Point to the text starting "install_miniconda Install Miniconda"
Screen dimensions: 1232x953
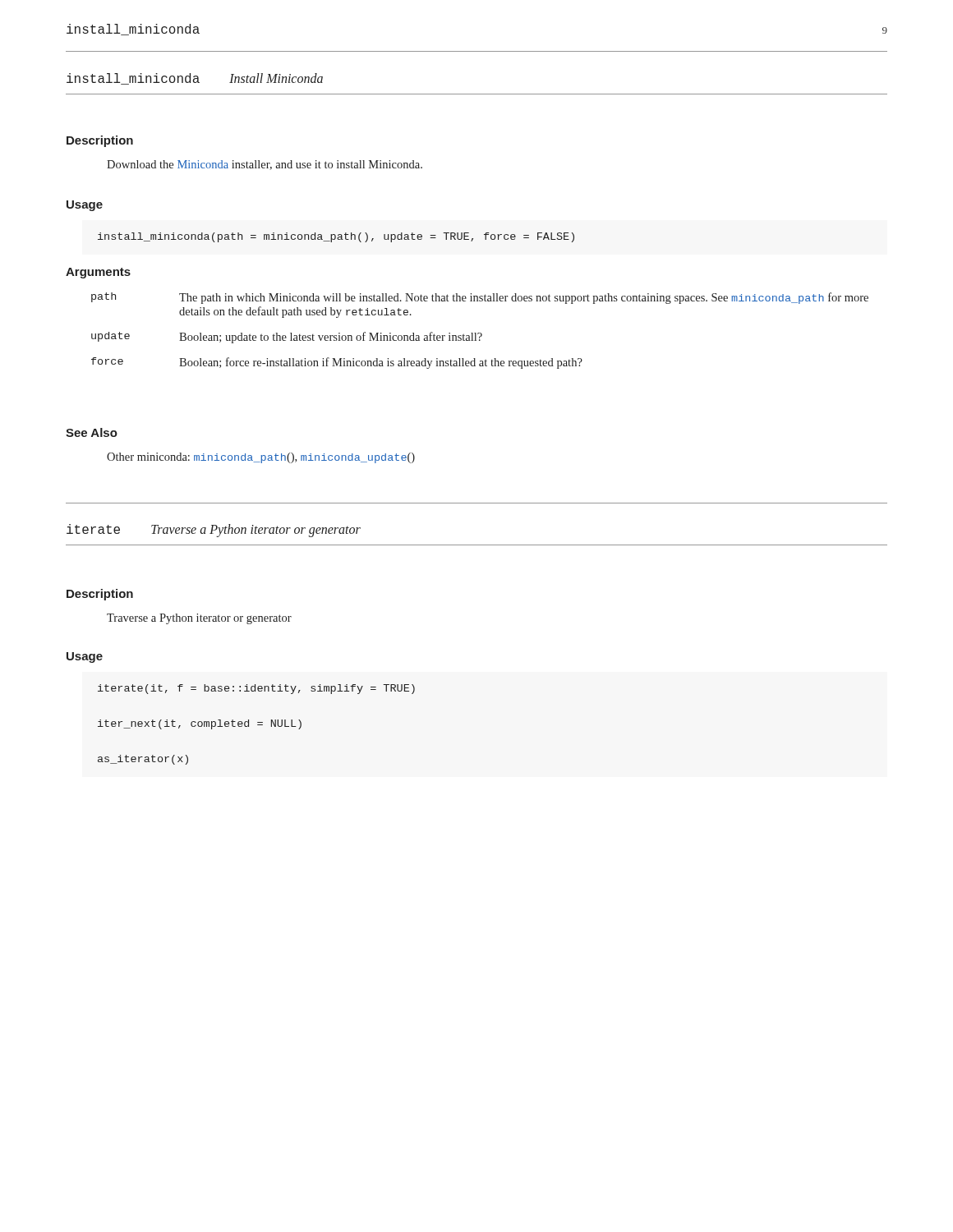(x=195, y=79)
